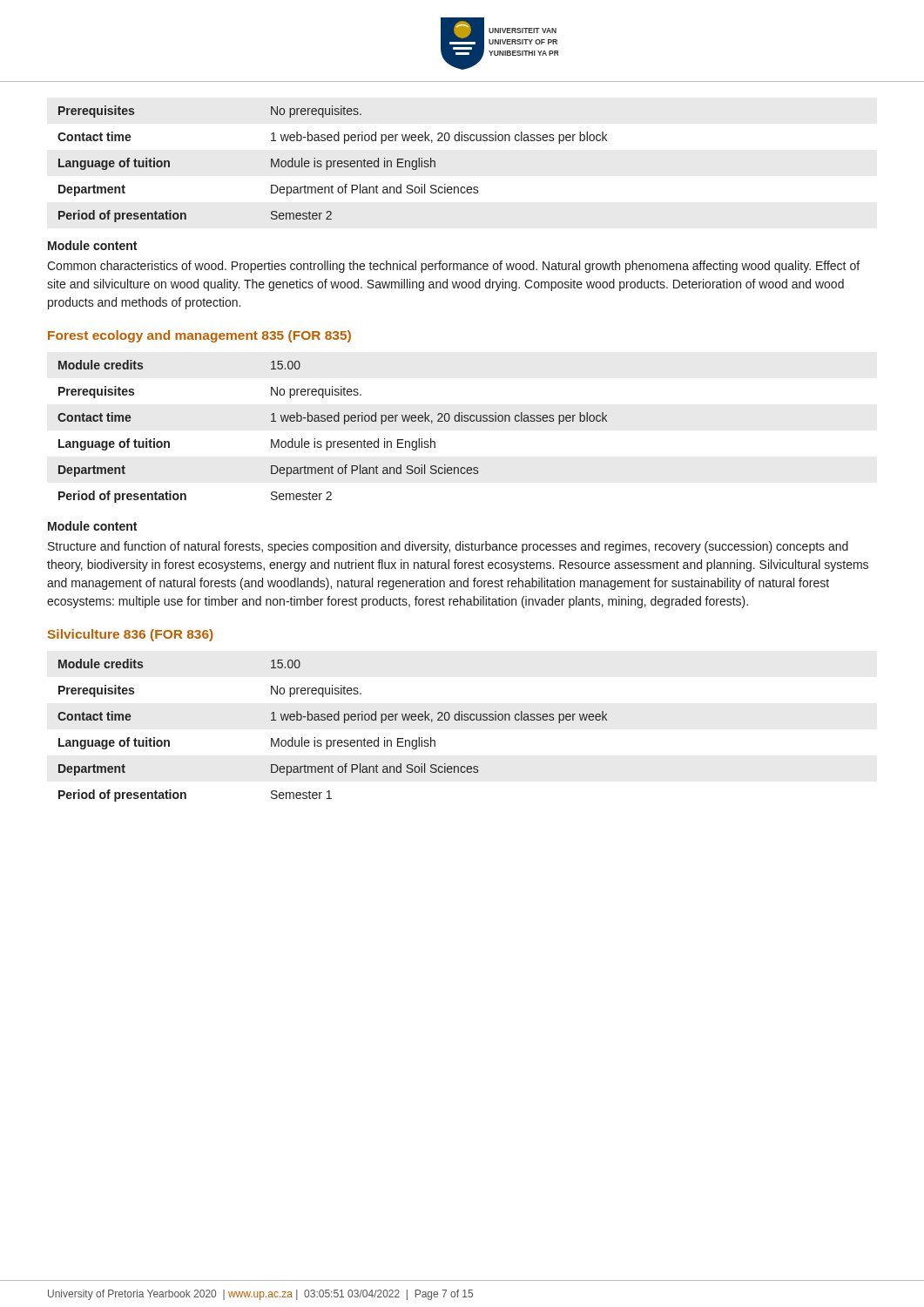Click the passage that begins "Structure and function"
This screenshot has width=924, height=1307.
(x=458, y=574)
